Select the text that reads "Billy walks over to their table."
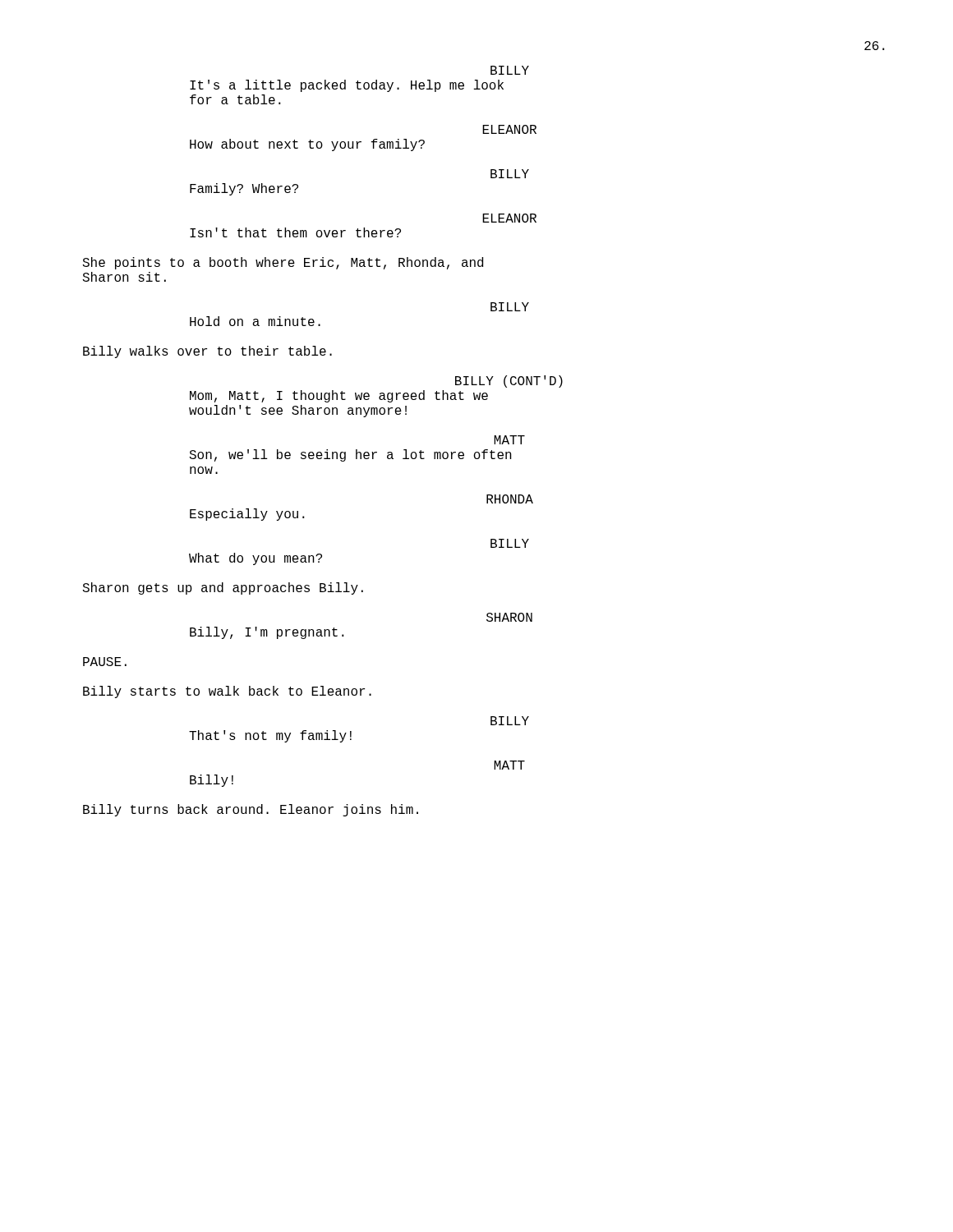Screen dimensions: 1232x953 coord(208,352)
